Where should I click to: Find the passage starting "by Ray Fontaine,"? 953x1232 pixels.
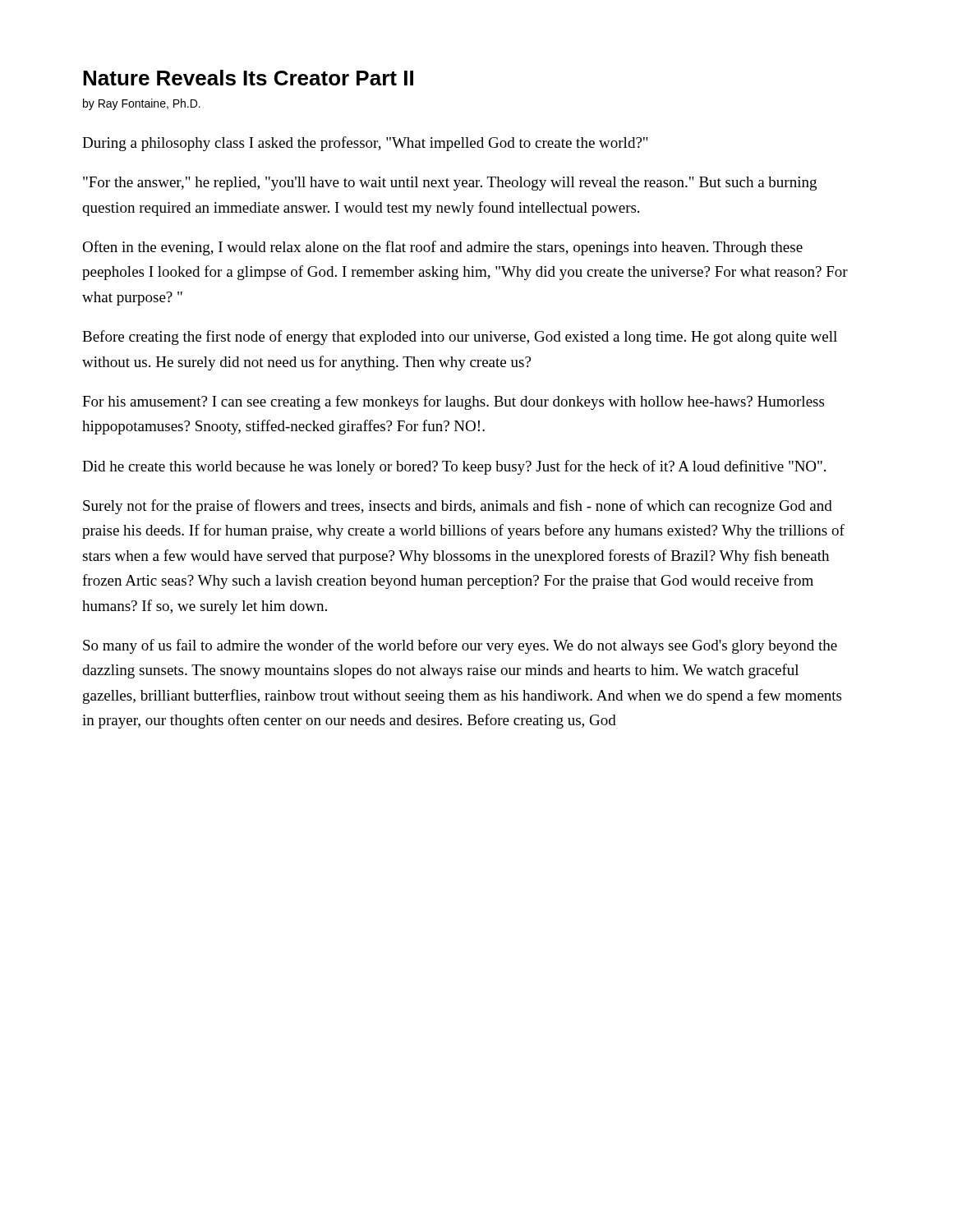[142, 104]
